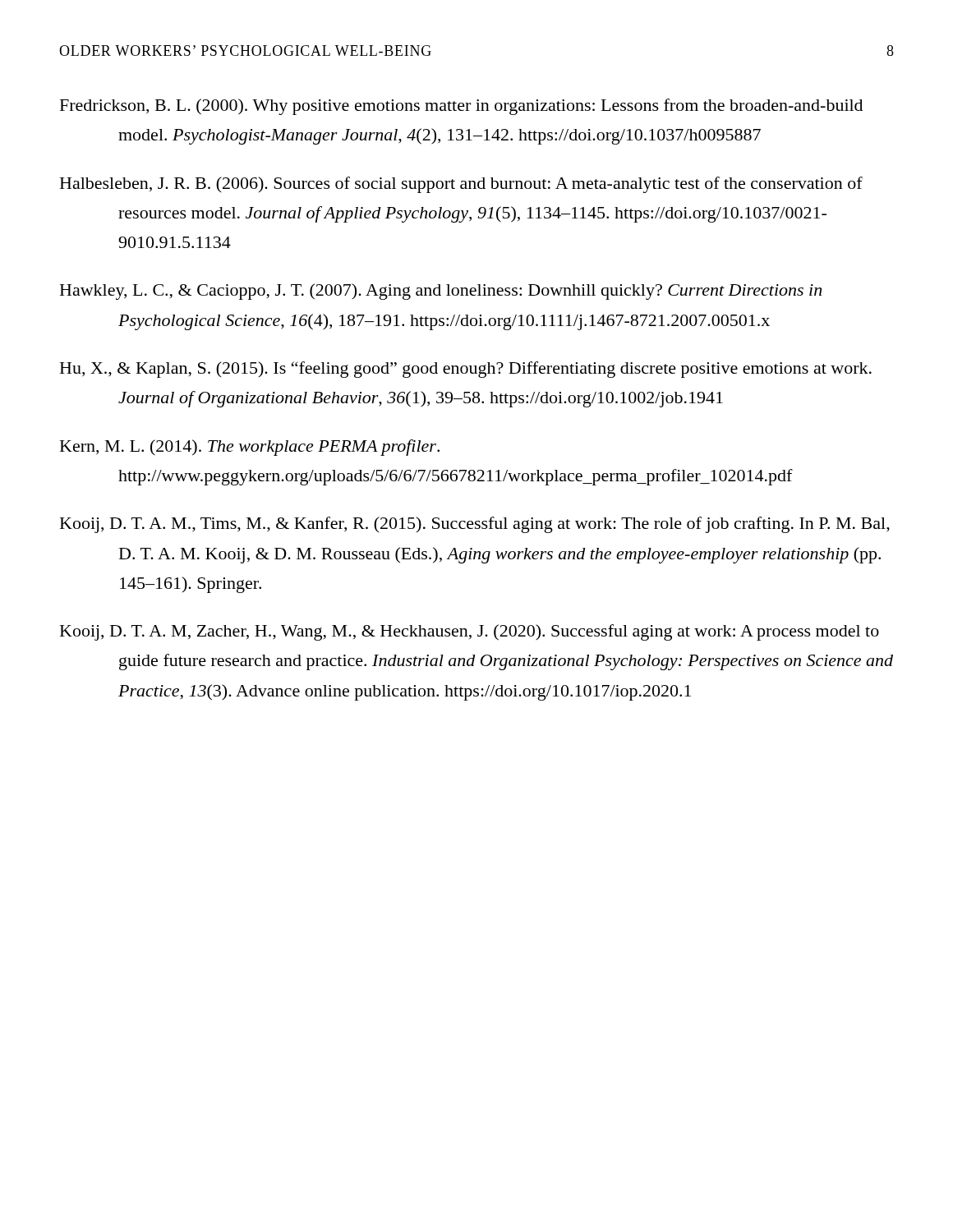The image size is (953, 1232).
Task: Find the list item containing "Kooij, D. T. A. M.,"
Action: [475, 553]
